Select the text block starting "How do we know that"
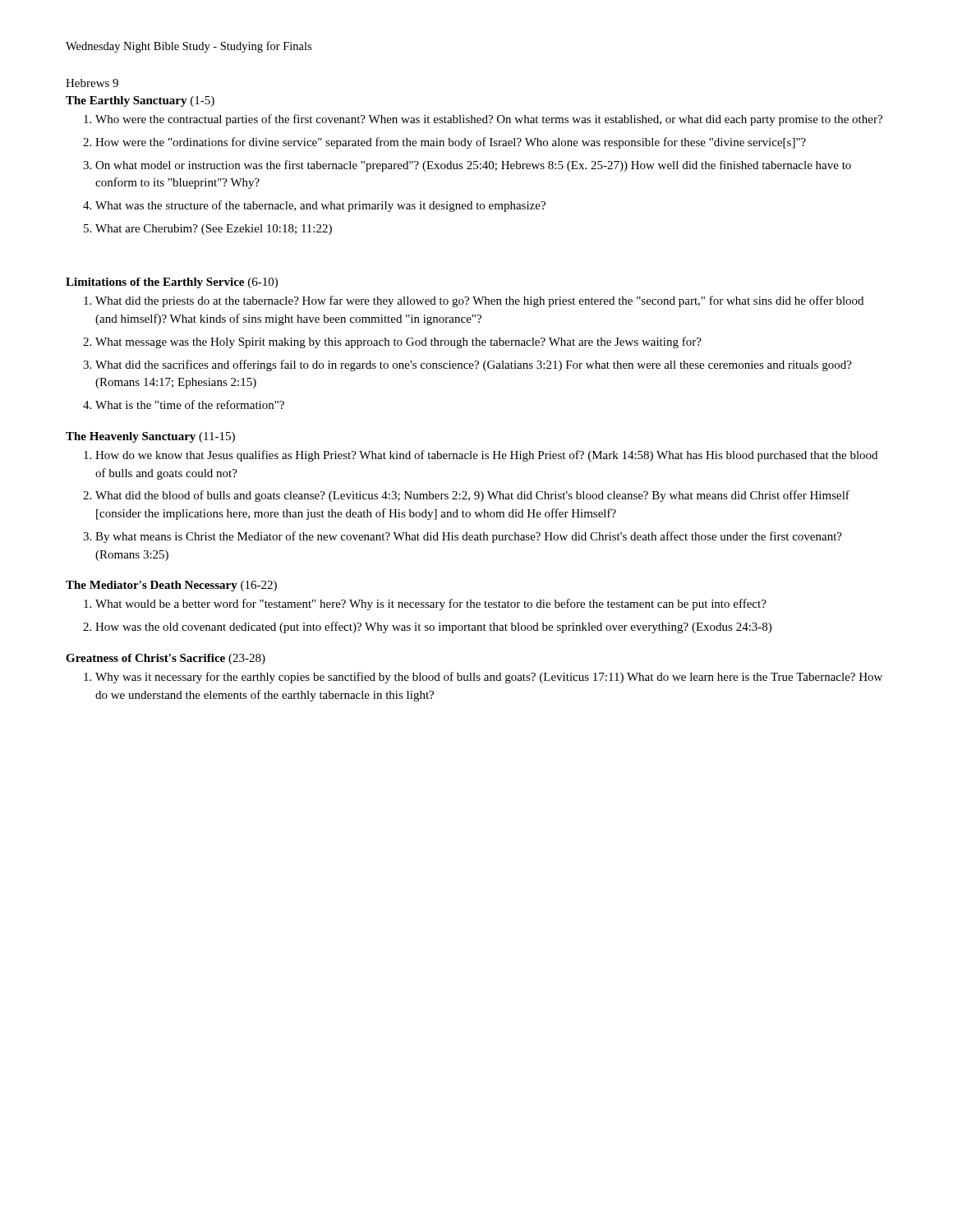This screenshot has width=953, height=1232. coord(487,464)
